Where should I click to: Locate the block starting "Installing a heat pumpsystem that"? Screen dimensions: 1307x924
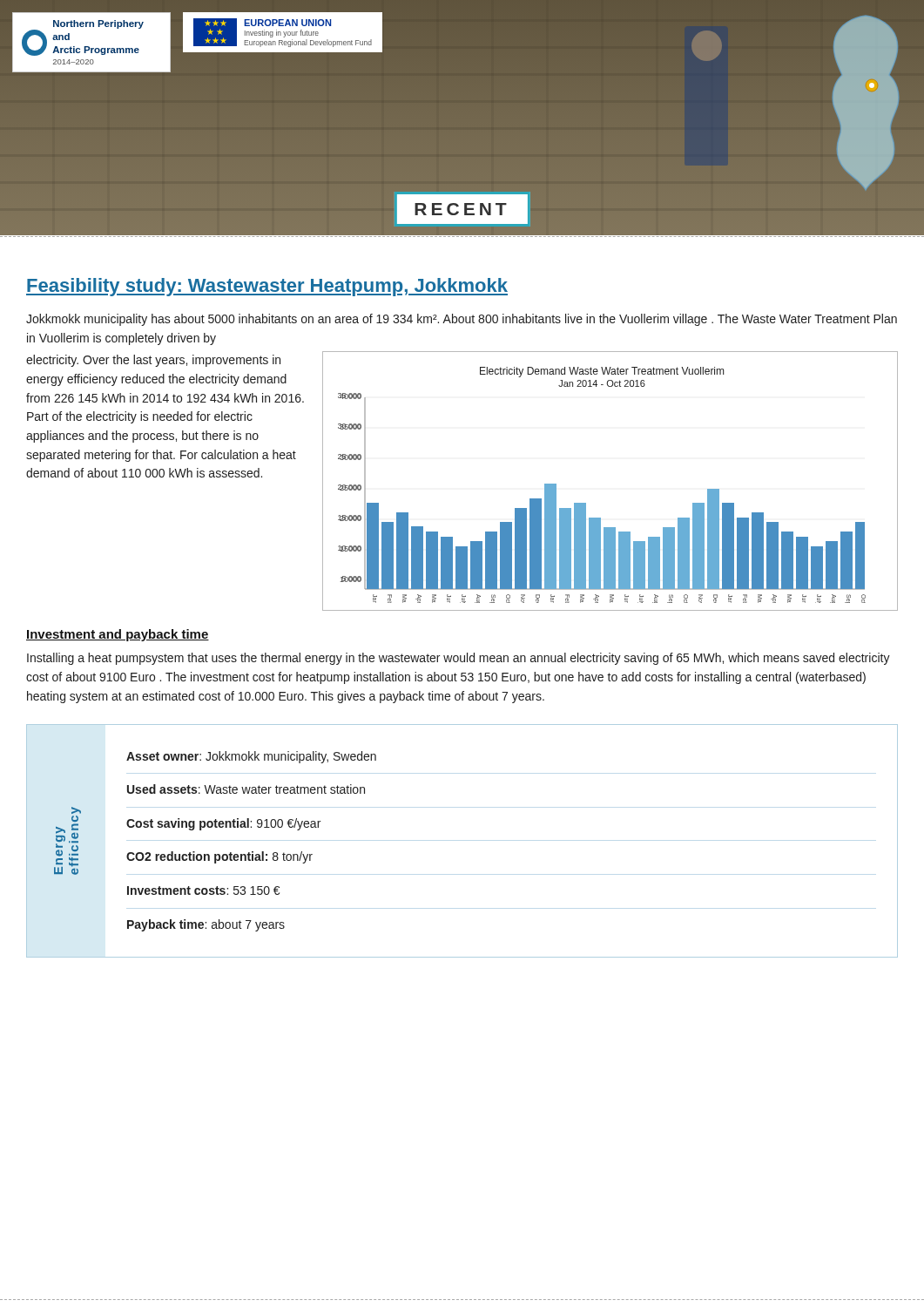pos(458,677)
